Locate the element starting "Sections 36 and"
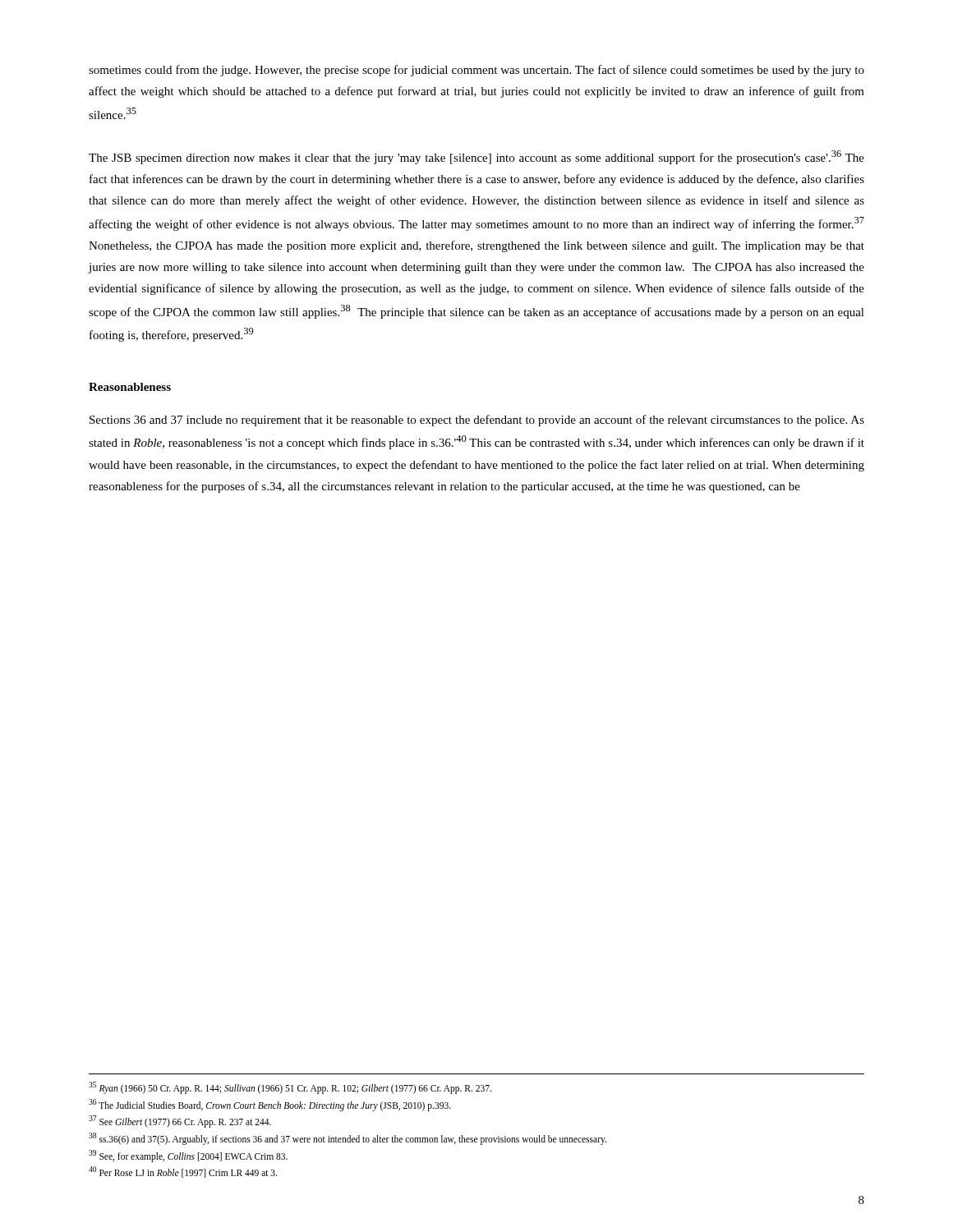This screenshot has height=1232, width=953. pos(476,453)
